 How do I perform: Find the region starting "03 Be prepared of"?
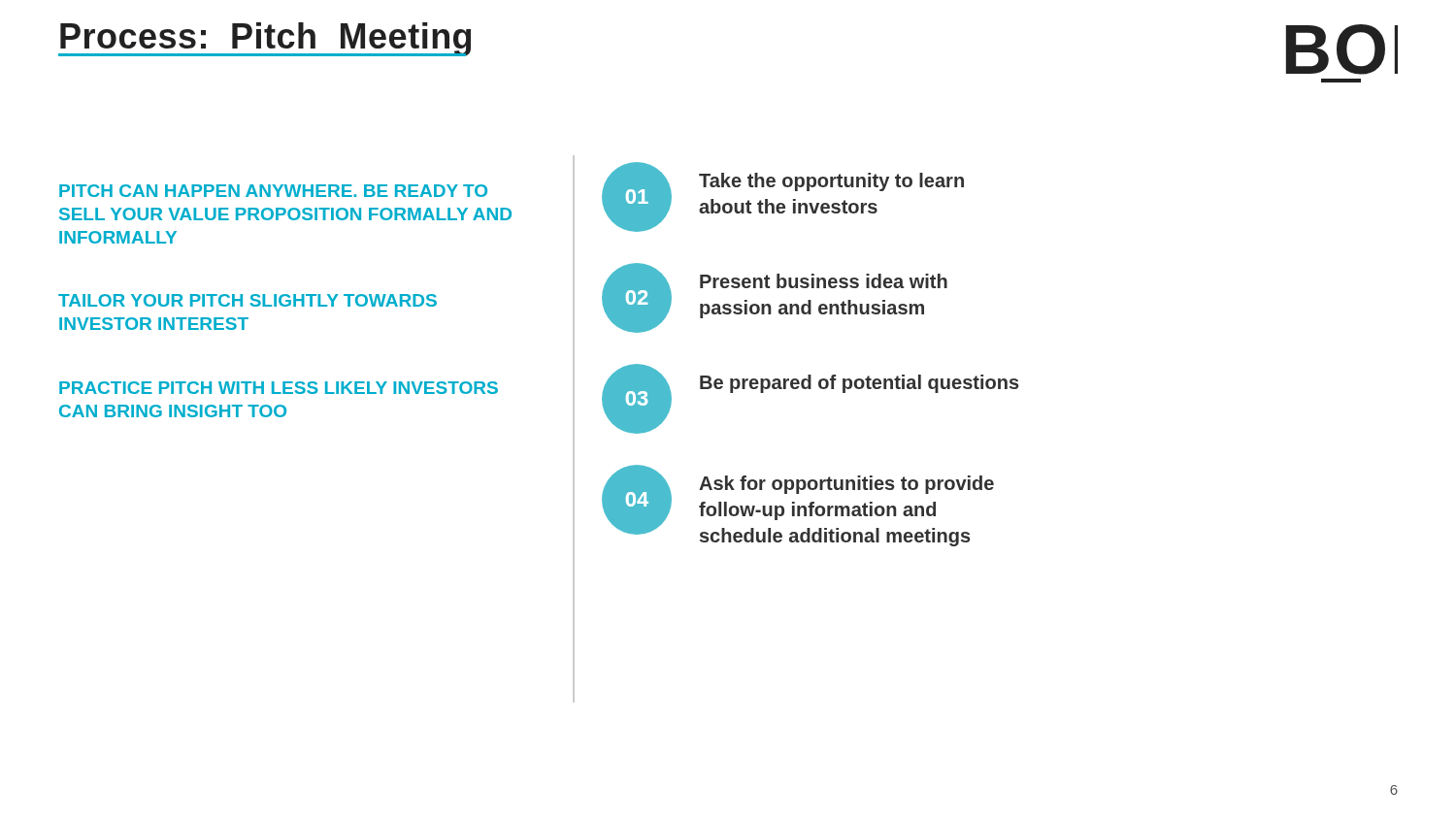point(810,398)
